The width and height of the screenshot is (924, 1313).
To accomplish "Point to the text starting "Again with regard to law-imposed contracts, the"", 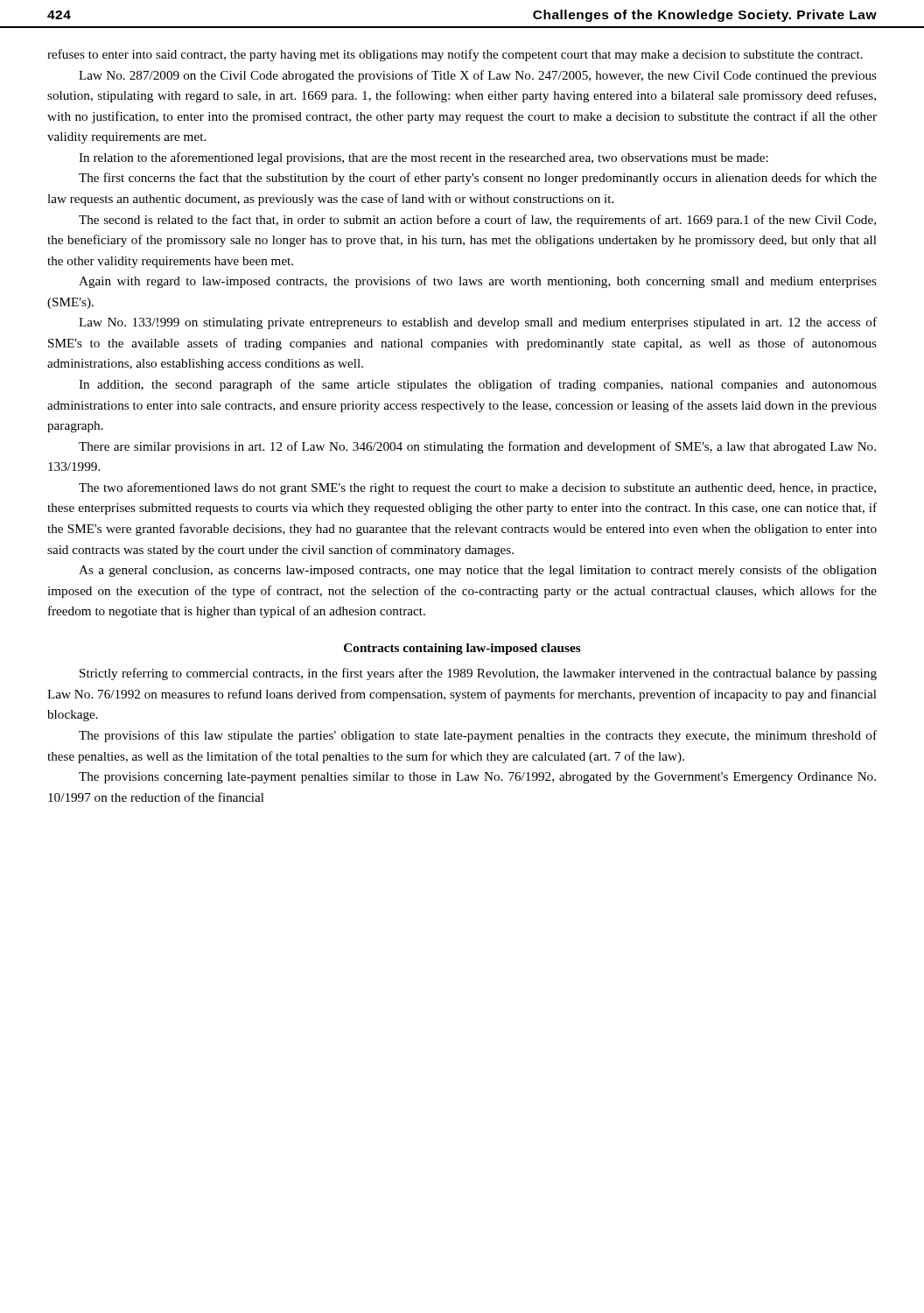I will coord(462,291).
